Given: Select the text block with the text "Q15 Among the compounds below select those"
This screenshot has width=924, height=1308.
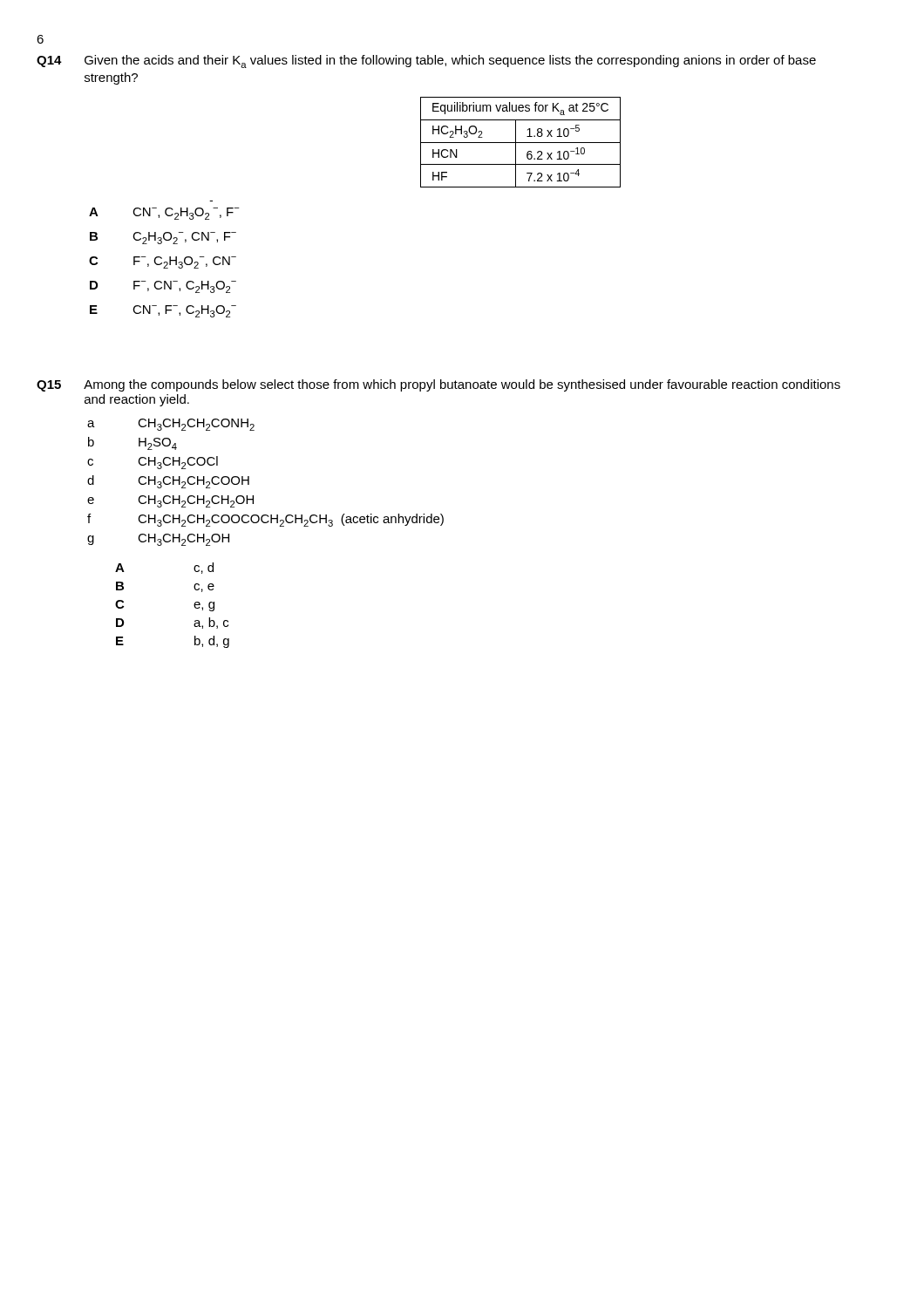Looking at the screenshot, I should coord(438,385).
